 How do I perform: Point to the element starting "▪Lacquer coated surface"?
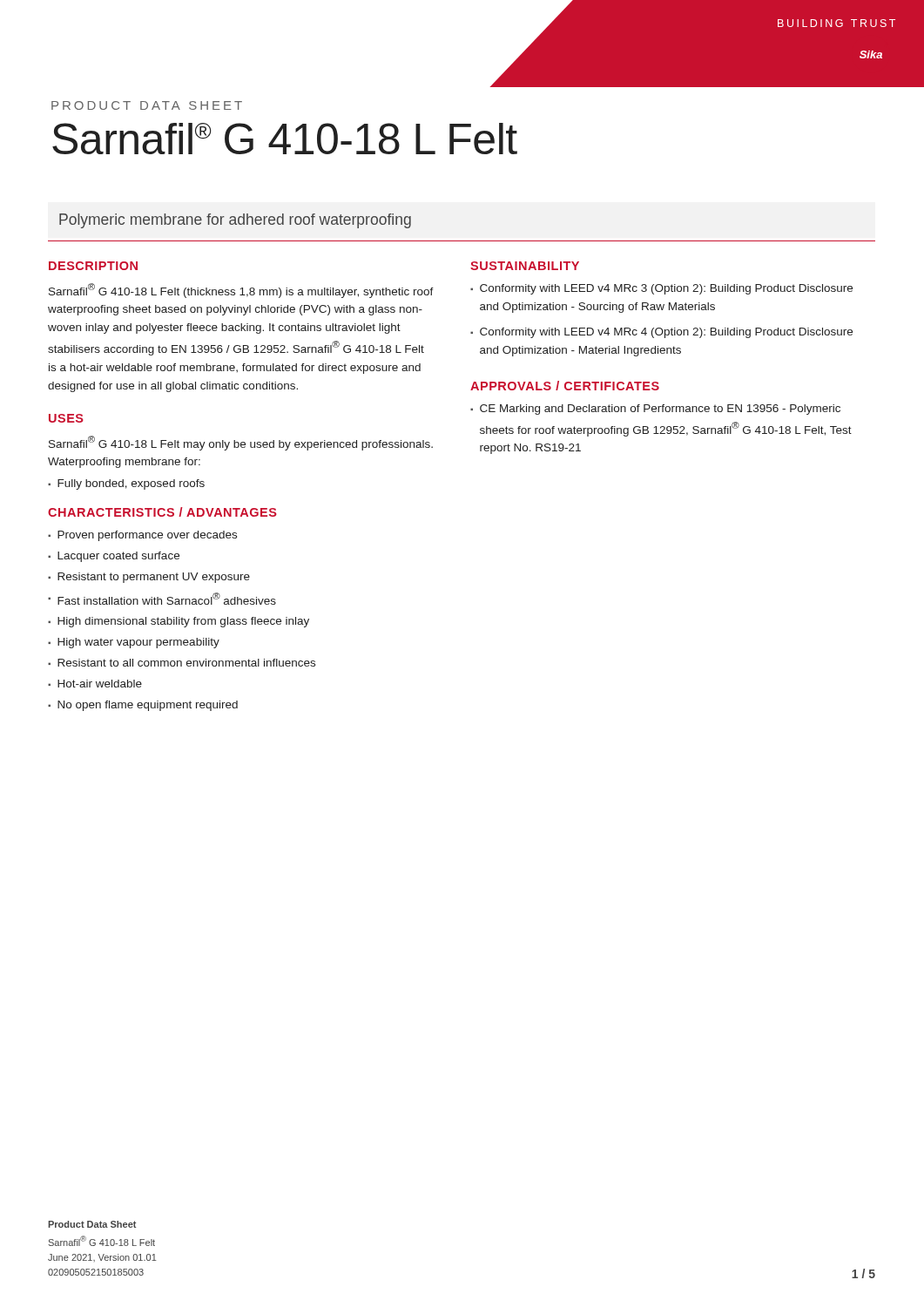[x=114, y=556]
